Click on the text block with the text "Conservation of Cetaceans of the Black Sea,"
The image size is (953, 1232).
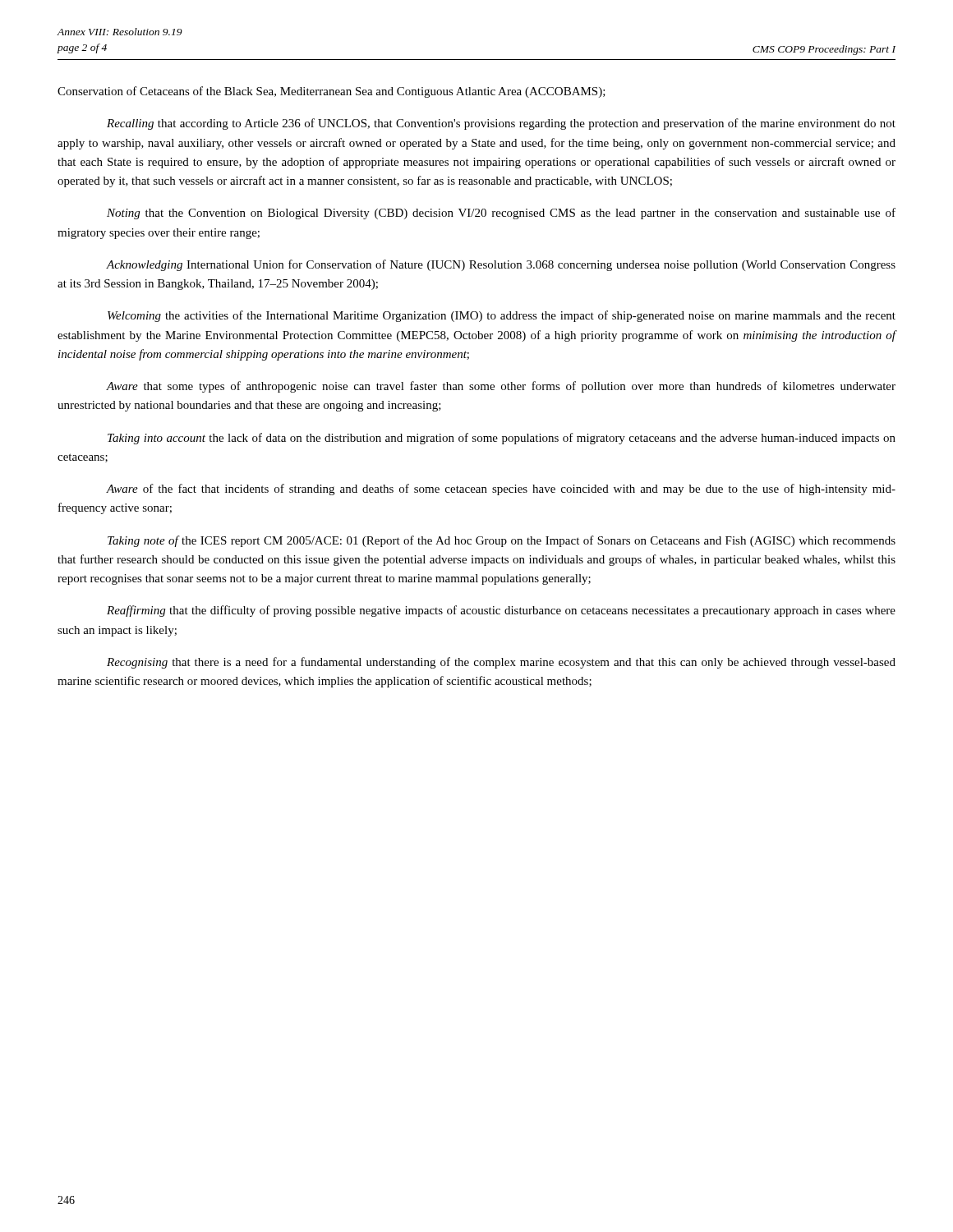[332, 91]
